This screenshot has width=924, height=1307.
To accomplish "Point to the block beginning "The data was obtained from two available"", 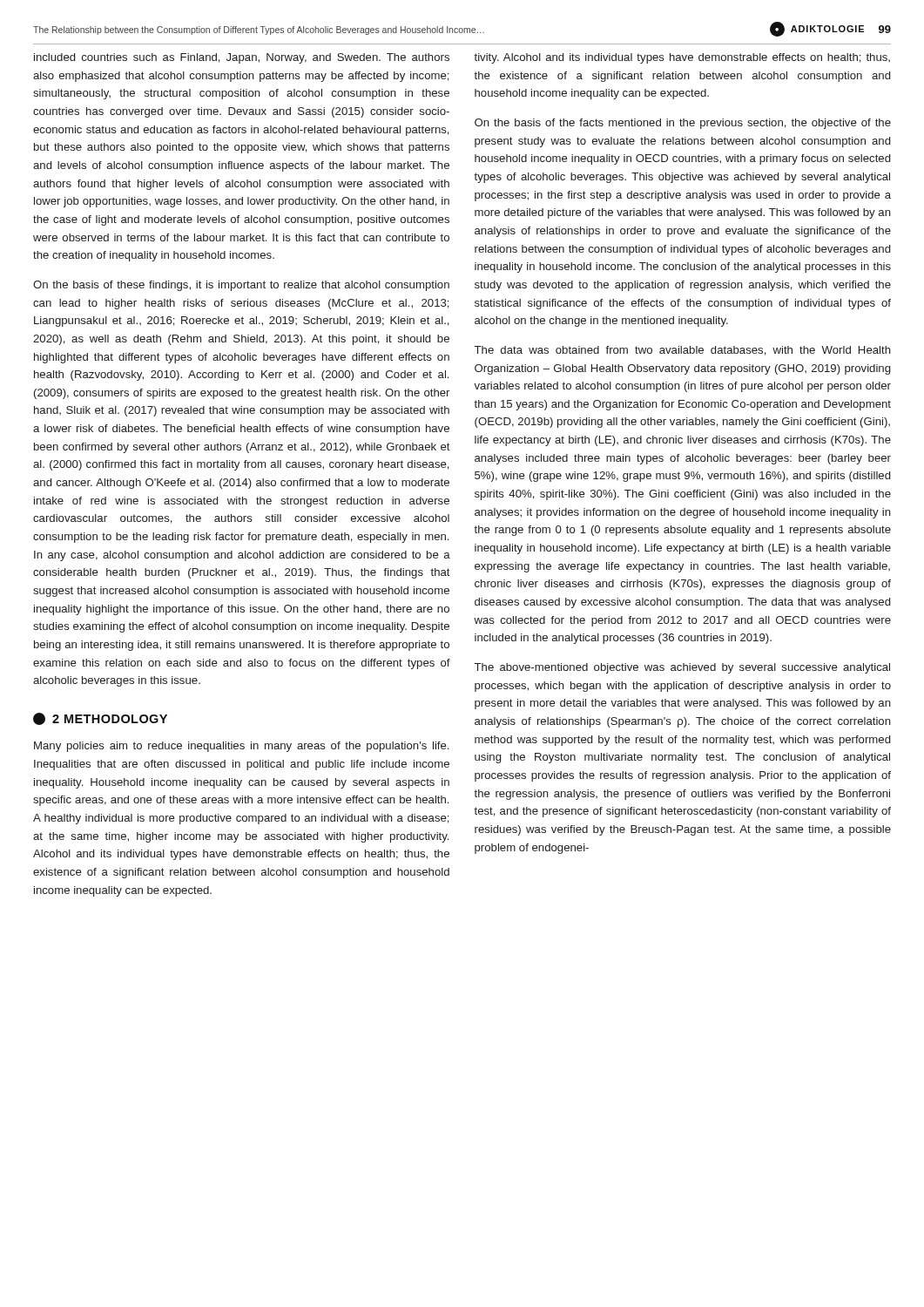I will [683, 494].
